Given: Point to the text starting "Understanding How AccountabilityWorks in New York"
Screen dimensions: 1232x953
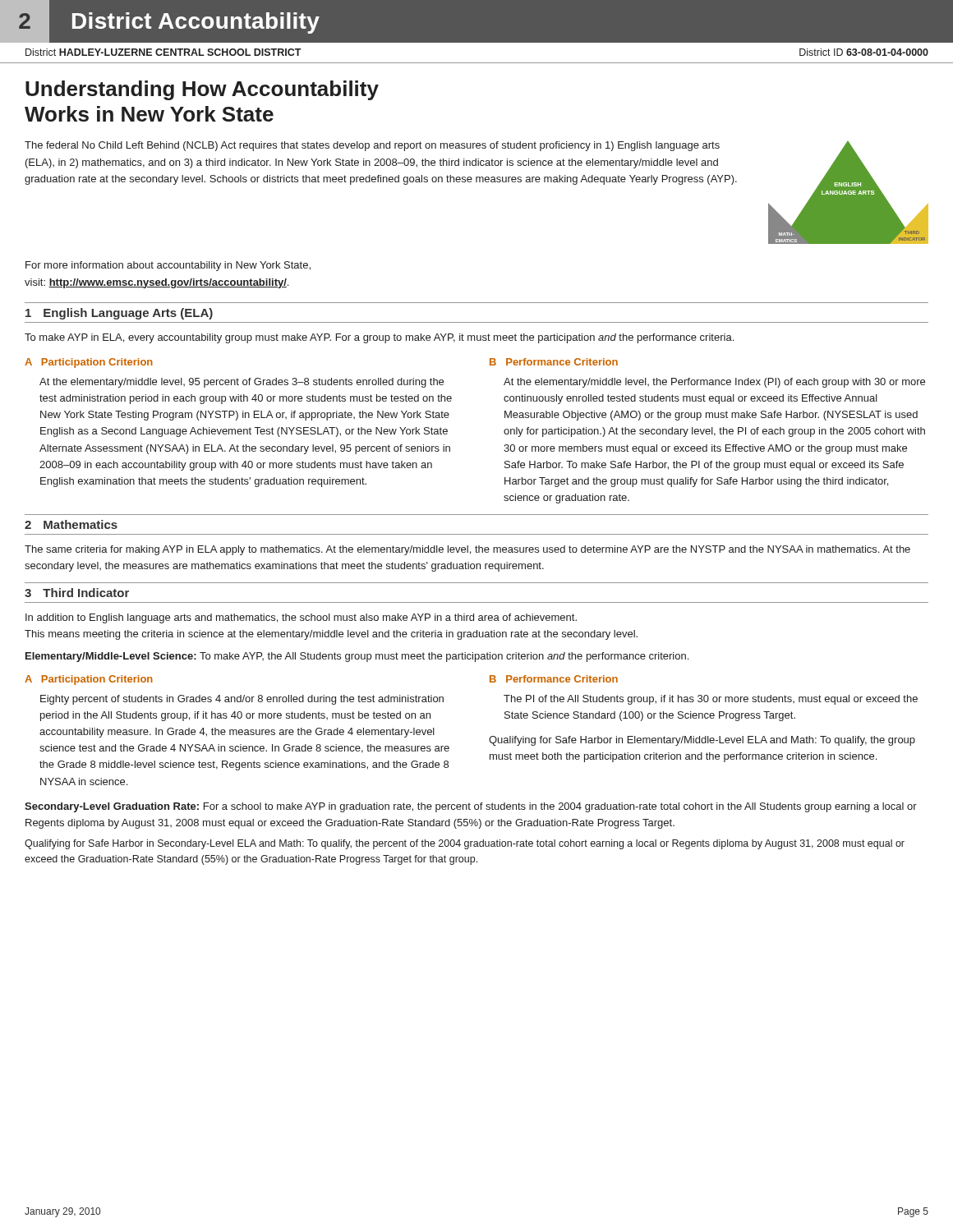Looking at the screenshot, I should (202, 102).
